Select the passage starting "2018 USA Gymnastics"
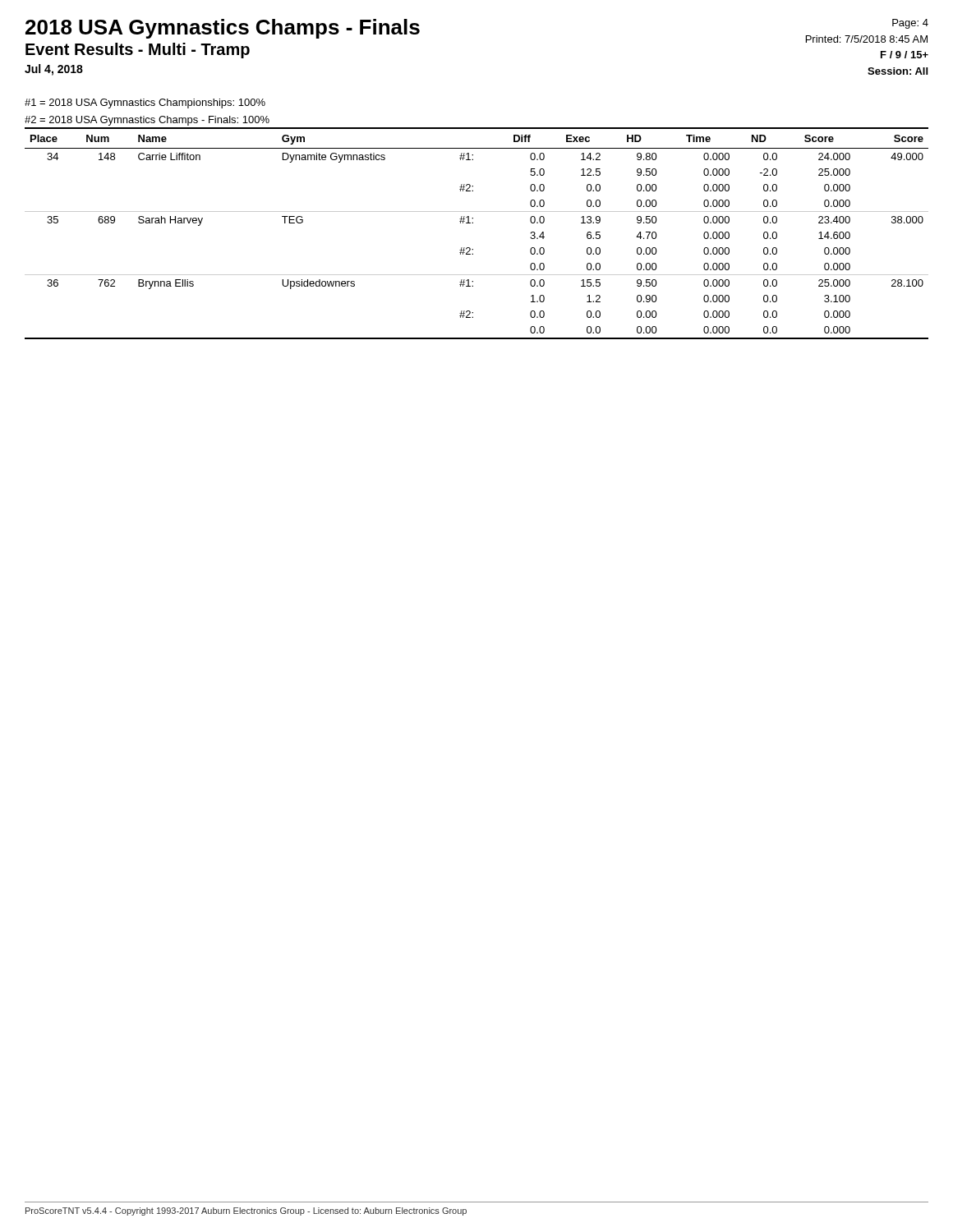Screen dimensions: 1232x953 (223, 45)
